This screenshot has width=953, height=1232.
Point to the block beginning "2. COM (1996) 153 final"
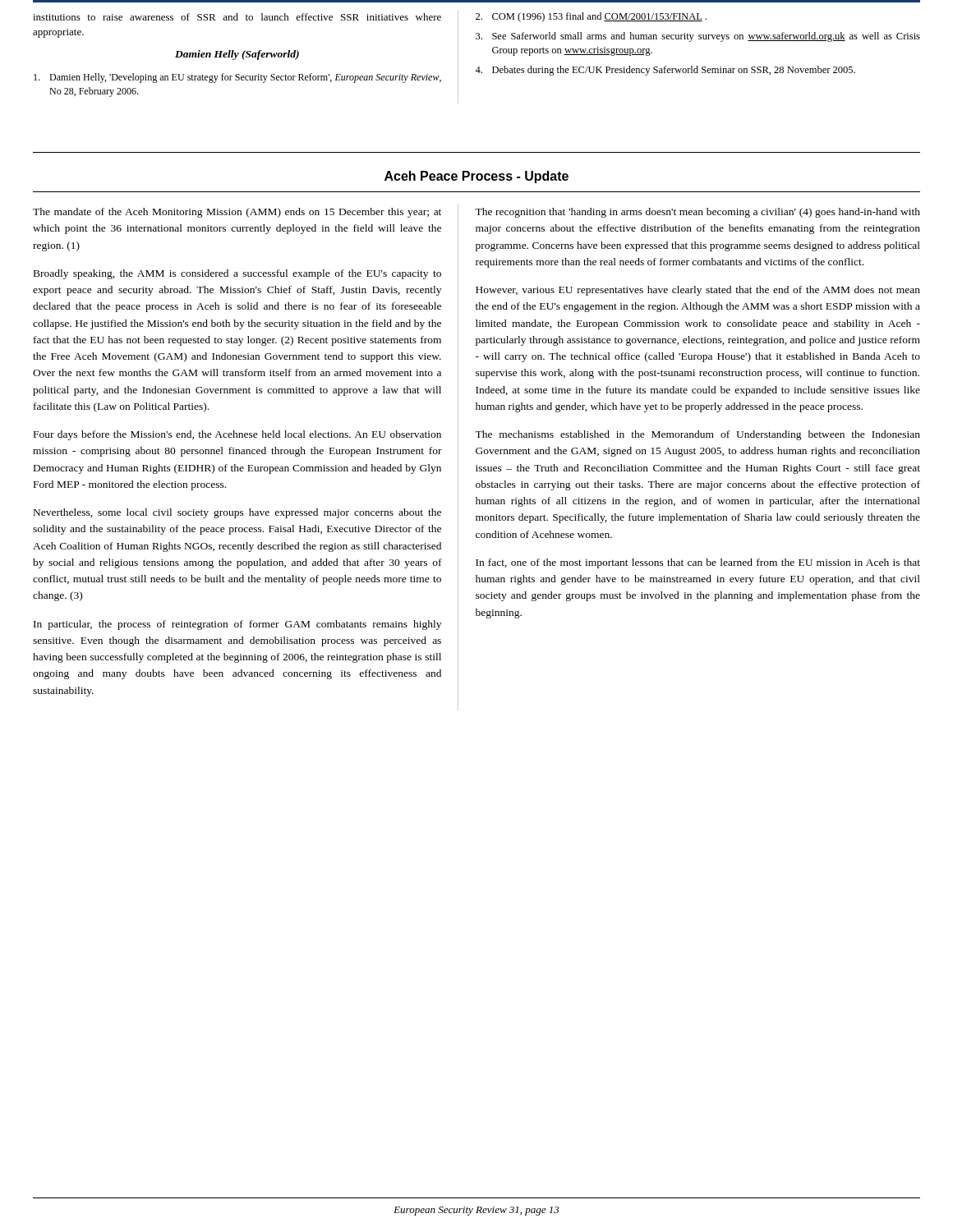coord(698,17)
